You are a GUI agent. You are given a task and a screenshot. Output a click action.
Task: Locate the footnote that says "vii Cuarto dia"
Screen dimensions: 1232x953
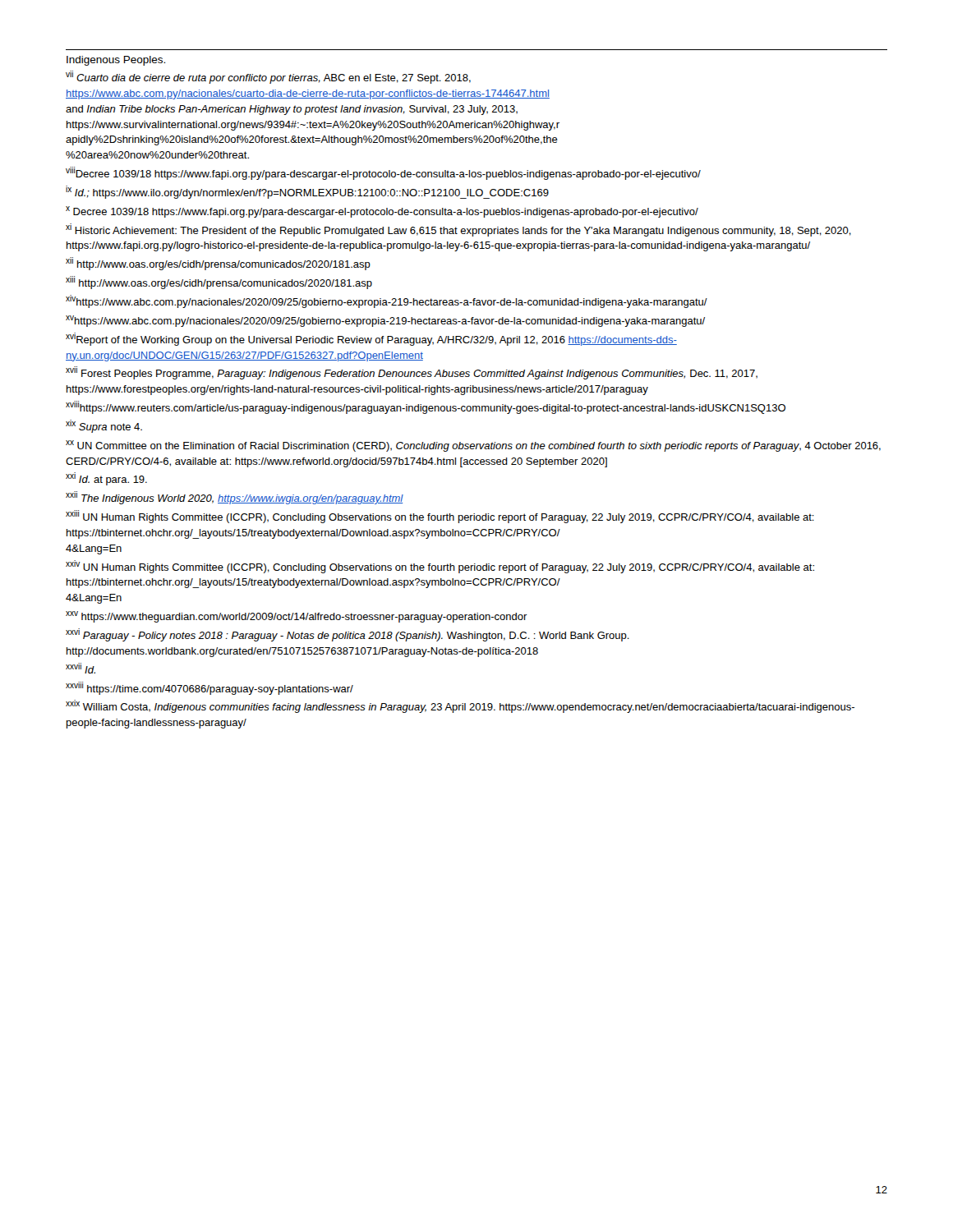pyautogui.click(x=476, y=401)
